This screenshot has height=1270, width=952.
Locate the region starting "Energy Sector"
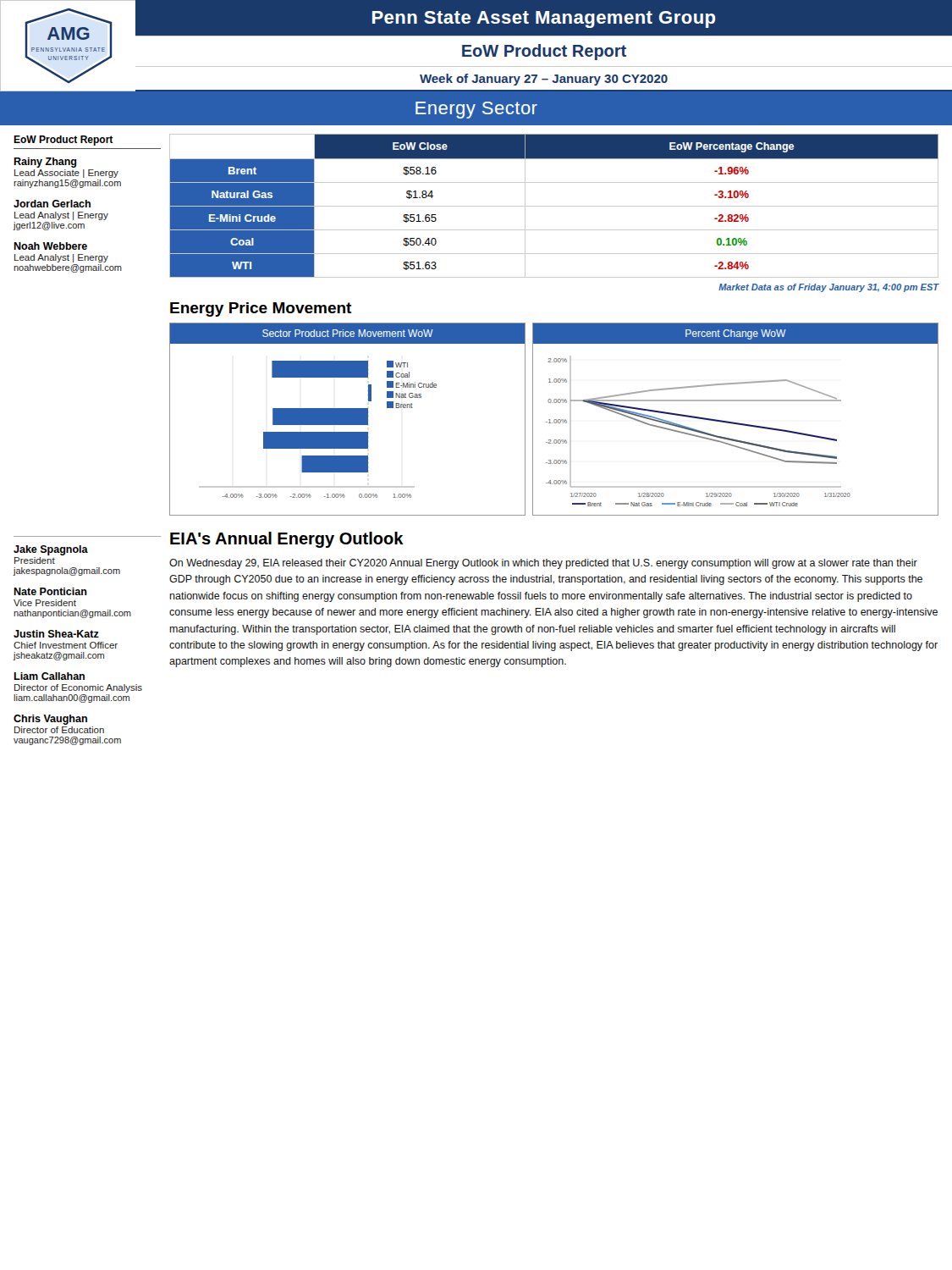[476, 108]
